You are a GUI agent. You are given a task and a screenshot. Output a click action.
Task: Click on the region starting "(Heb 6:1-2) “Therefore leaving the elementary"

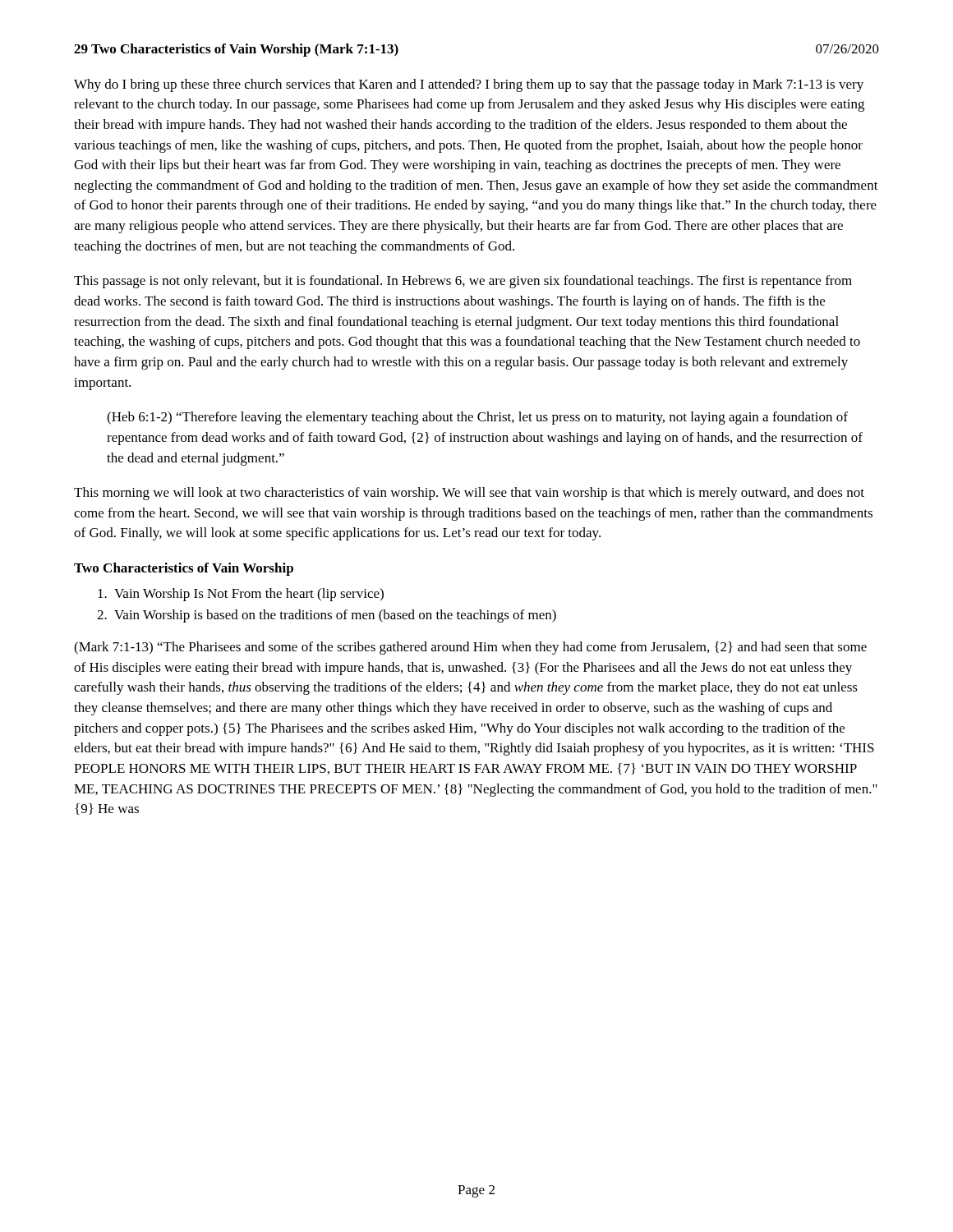tap(485, 437)
